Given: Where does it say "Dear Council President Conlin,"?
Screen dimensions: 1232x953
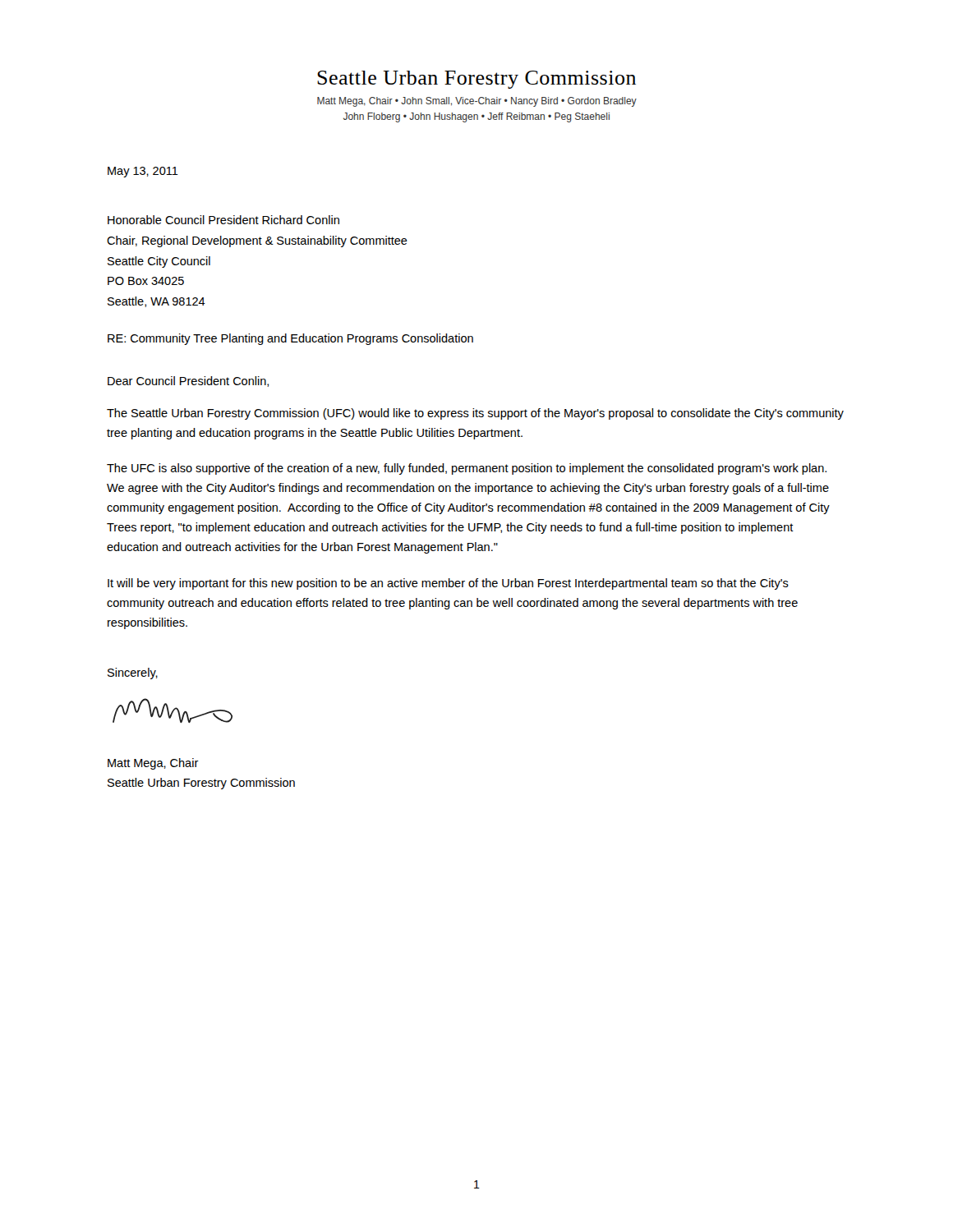Looking at the screenshot, I should 188,381.
